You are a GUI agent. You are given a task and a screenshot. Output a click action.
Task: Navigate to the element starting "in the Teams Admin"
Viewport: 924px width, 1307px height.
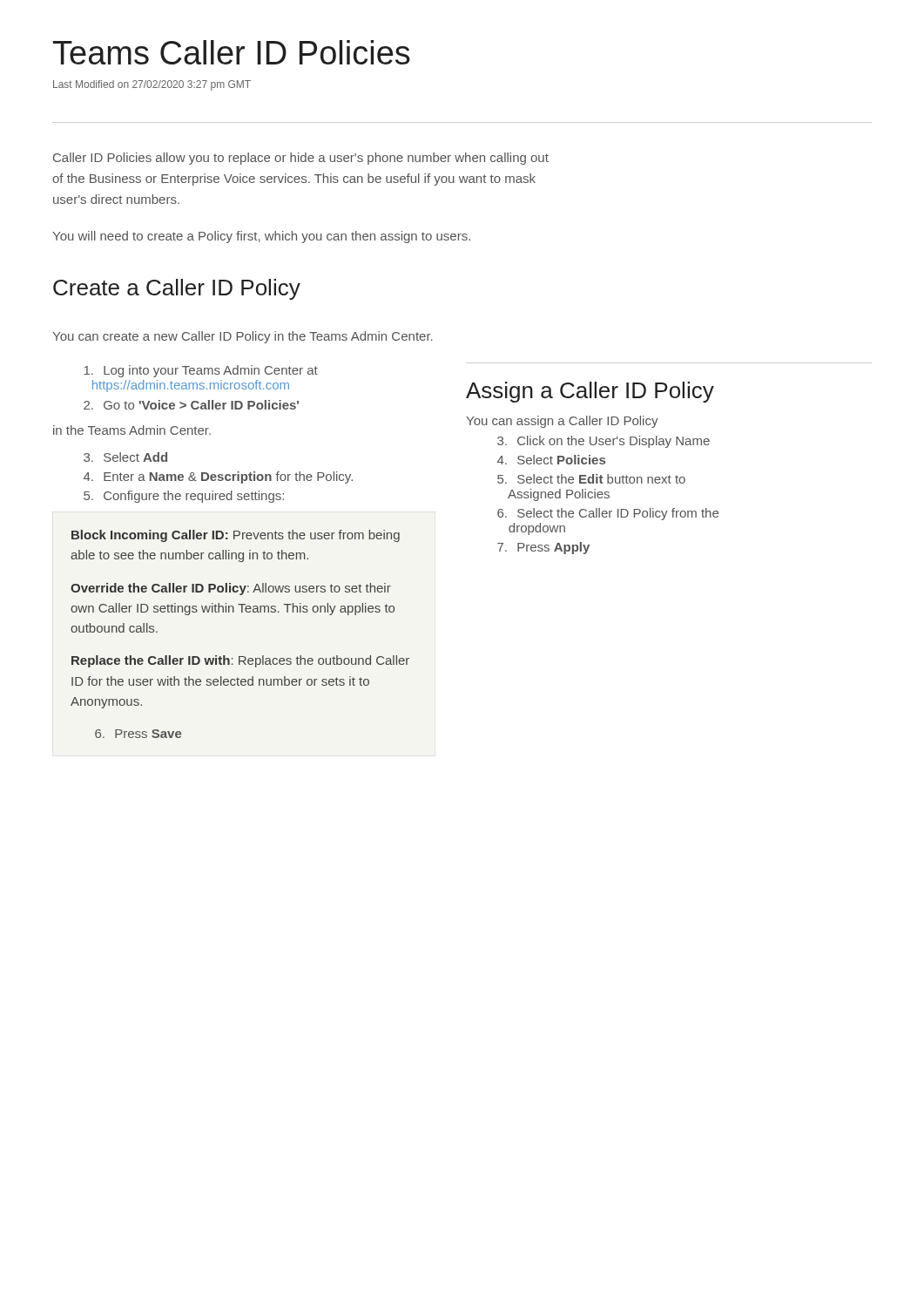coord(132,430)
